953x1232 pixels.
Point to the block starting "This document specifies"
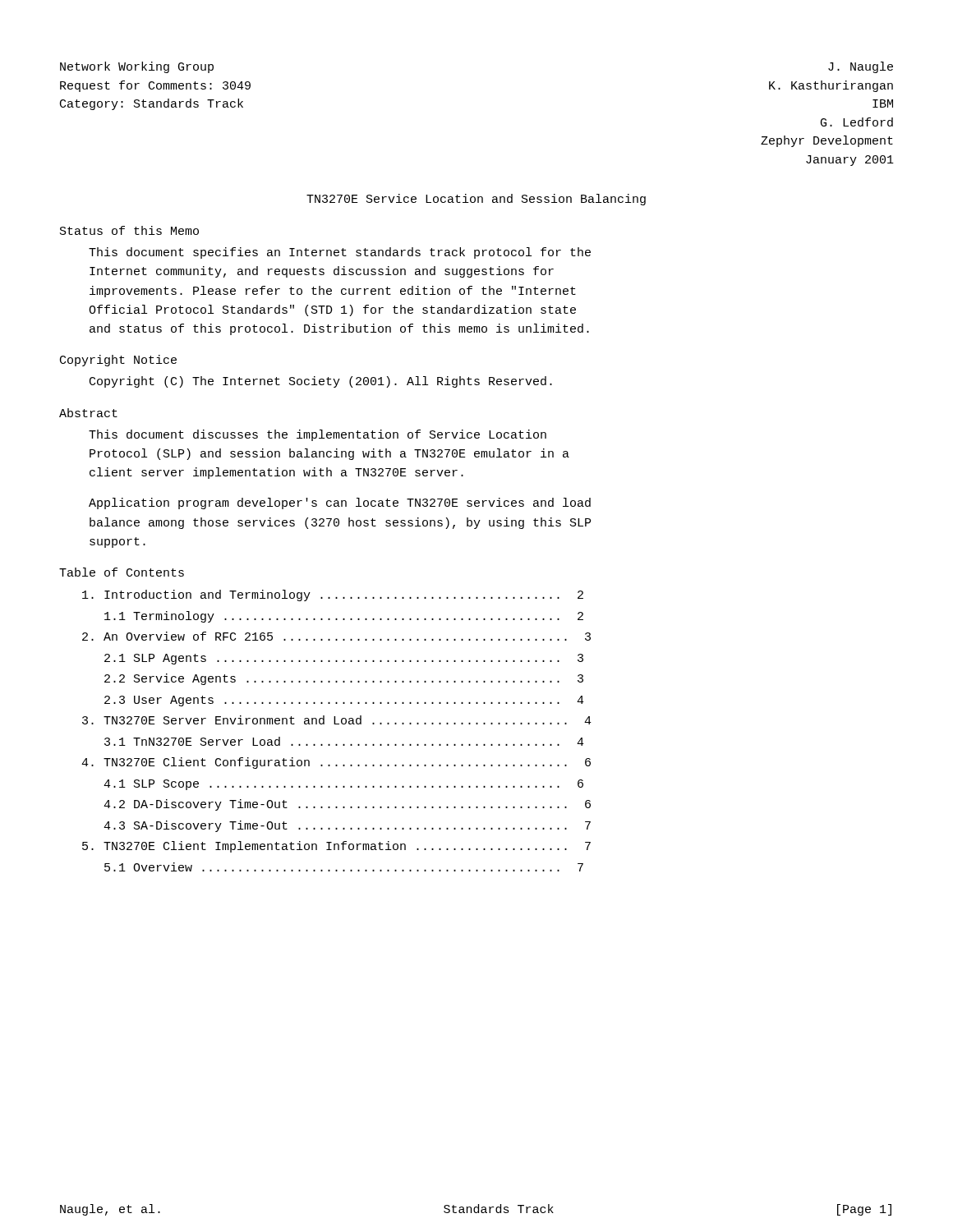[340, 292]
